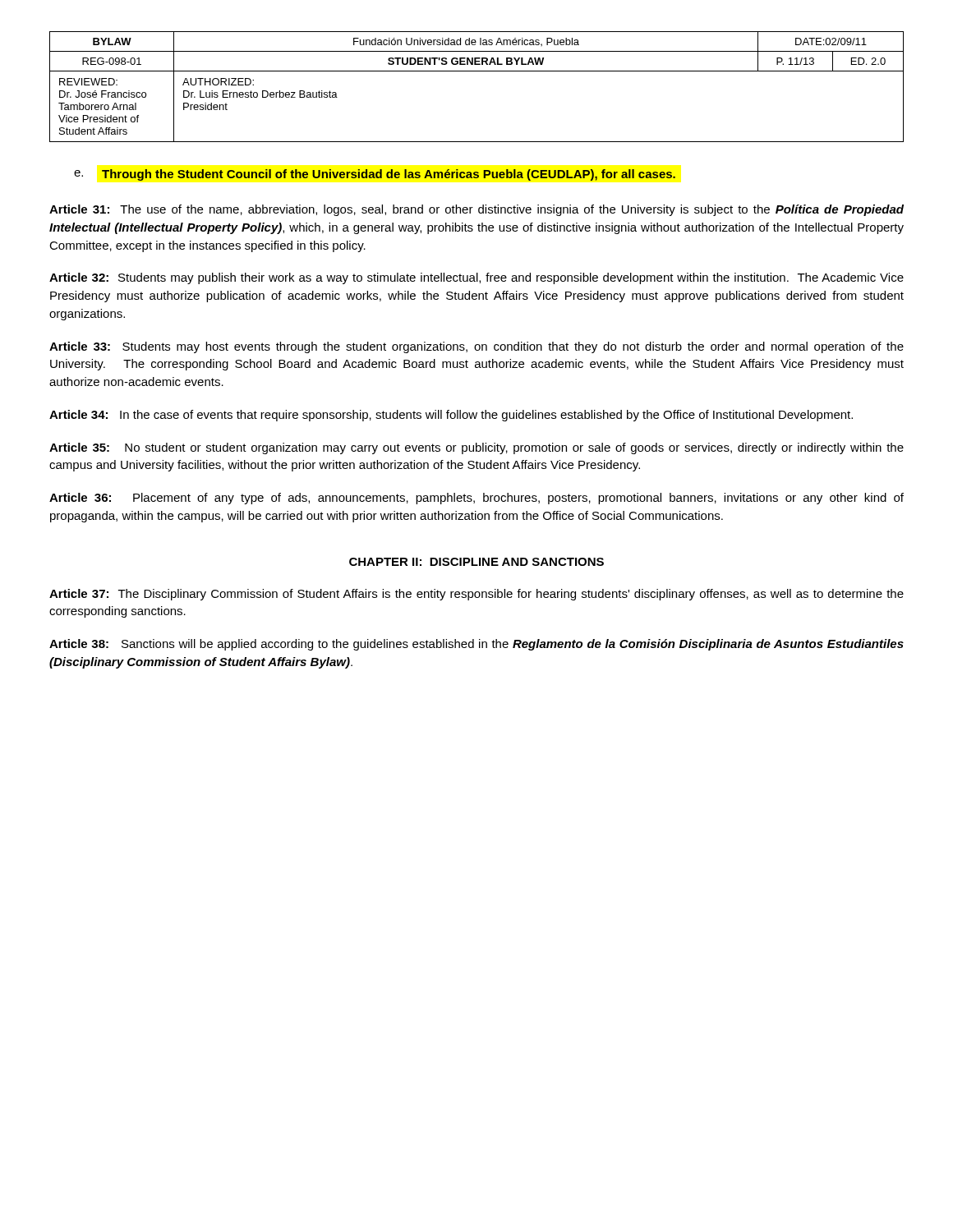Locate the text block starting "Article 34: In"
Image resolution: width=953 pixels, height=1232 pixels.
[x=452, y=414]
